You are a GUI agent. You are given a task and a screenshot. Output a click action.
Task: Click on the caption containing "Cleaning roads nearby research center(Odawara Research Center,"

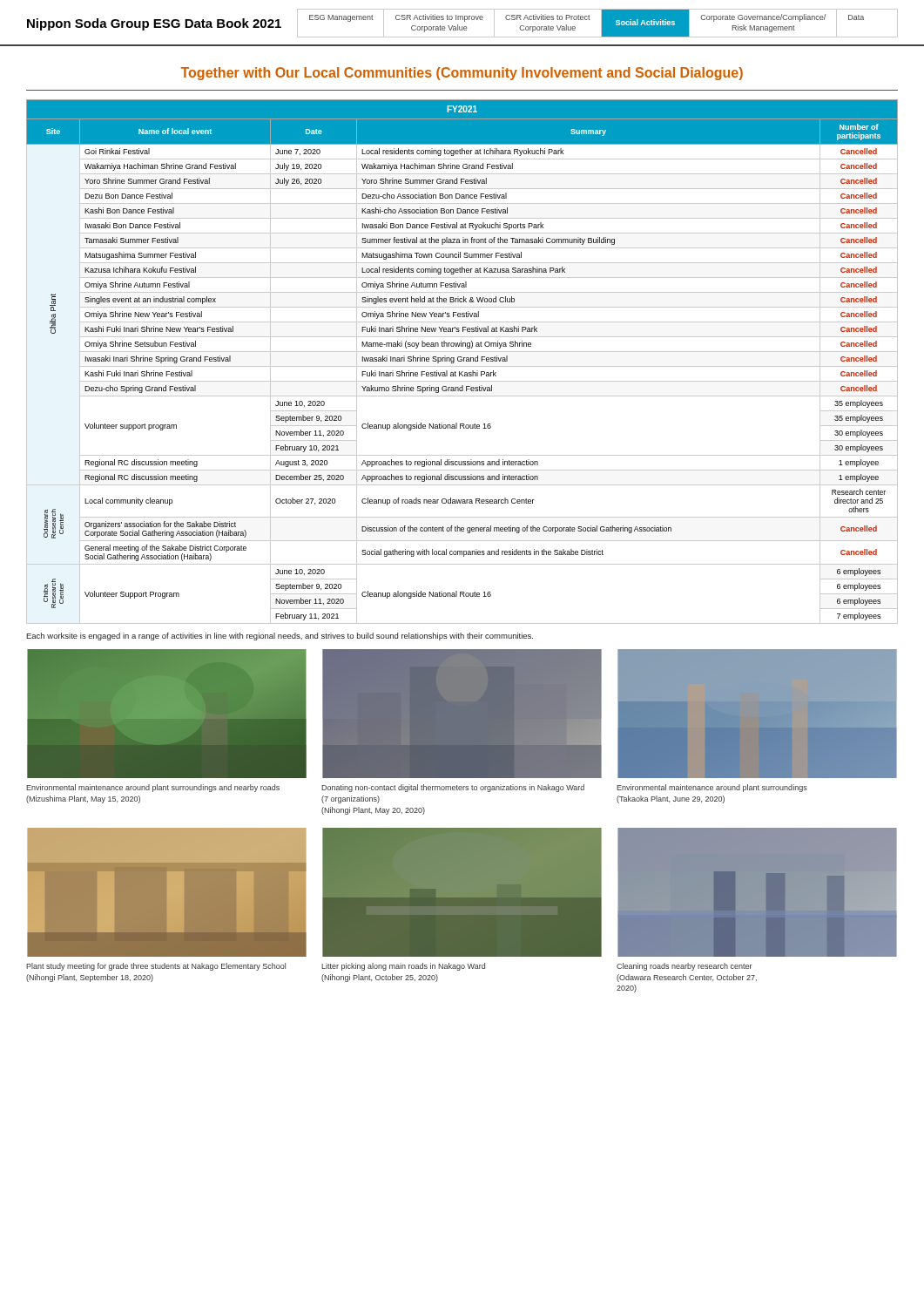tap(687, 977)
